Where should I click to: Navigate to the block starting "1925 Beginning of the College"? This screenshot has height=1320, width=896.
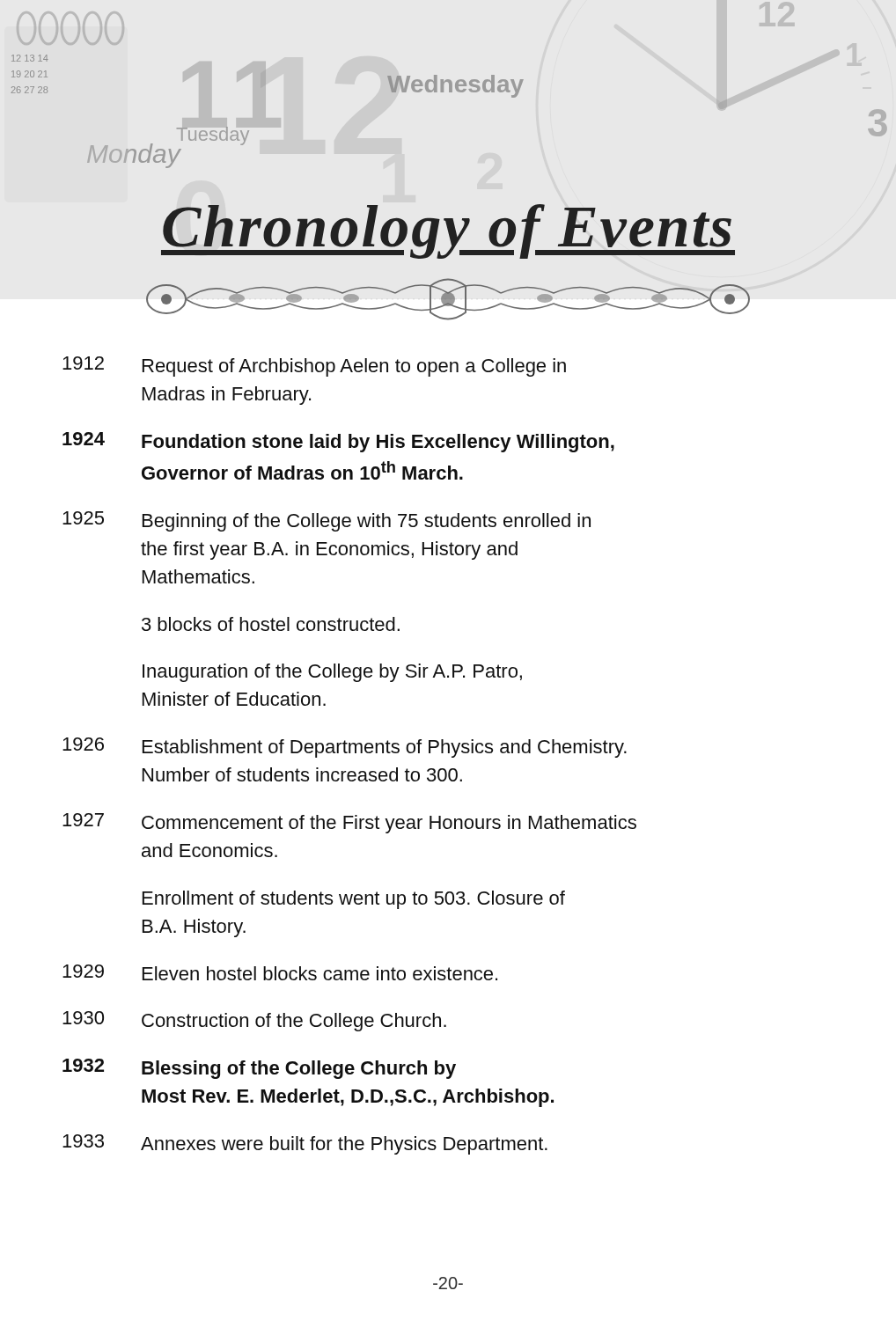pos(452,549)
